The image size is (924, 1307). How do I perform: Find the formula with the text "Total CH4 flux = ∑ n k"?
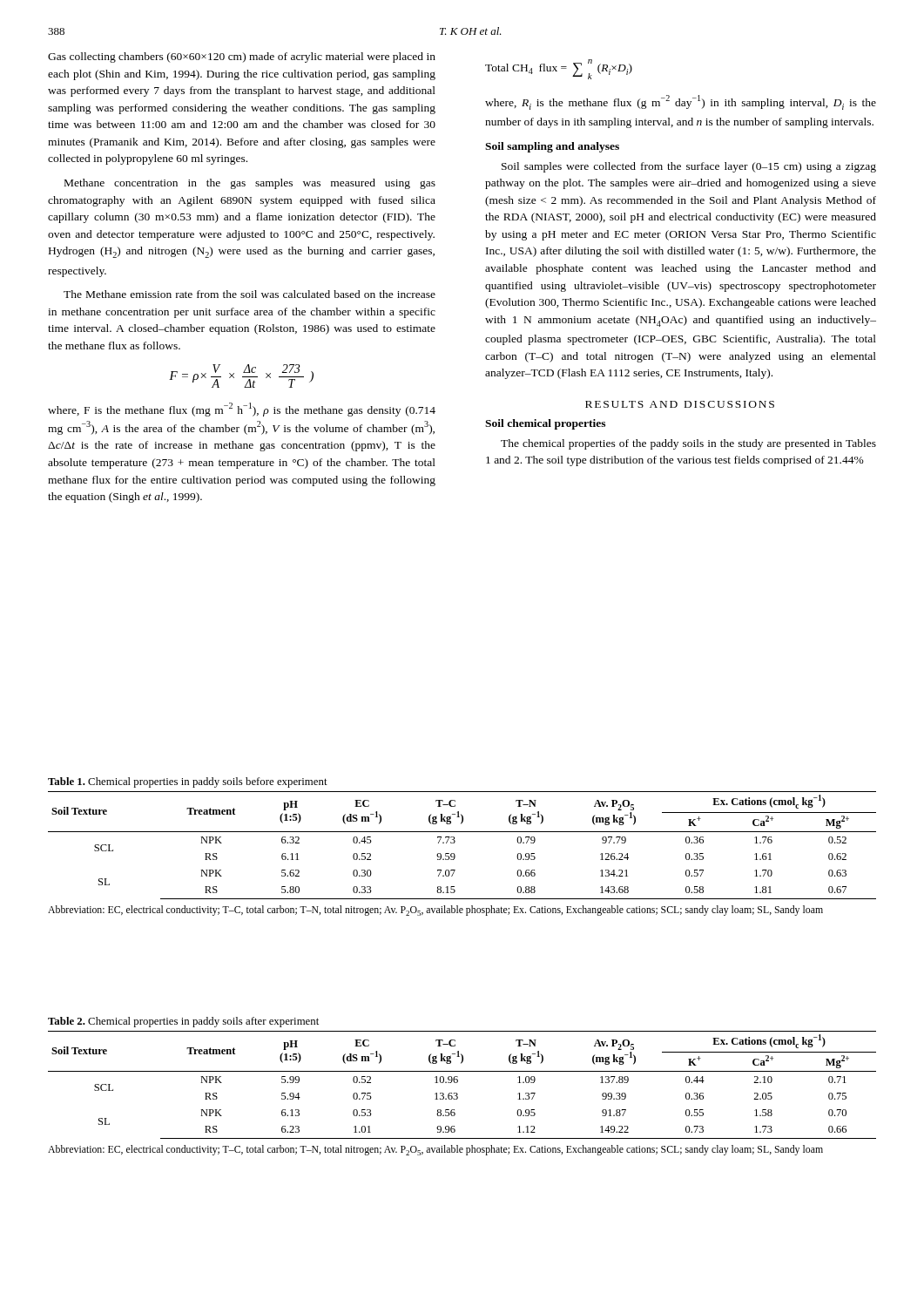tap(559, 68)
